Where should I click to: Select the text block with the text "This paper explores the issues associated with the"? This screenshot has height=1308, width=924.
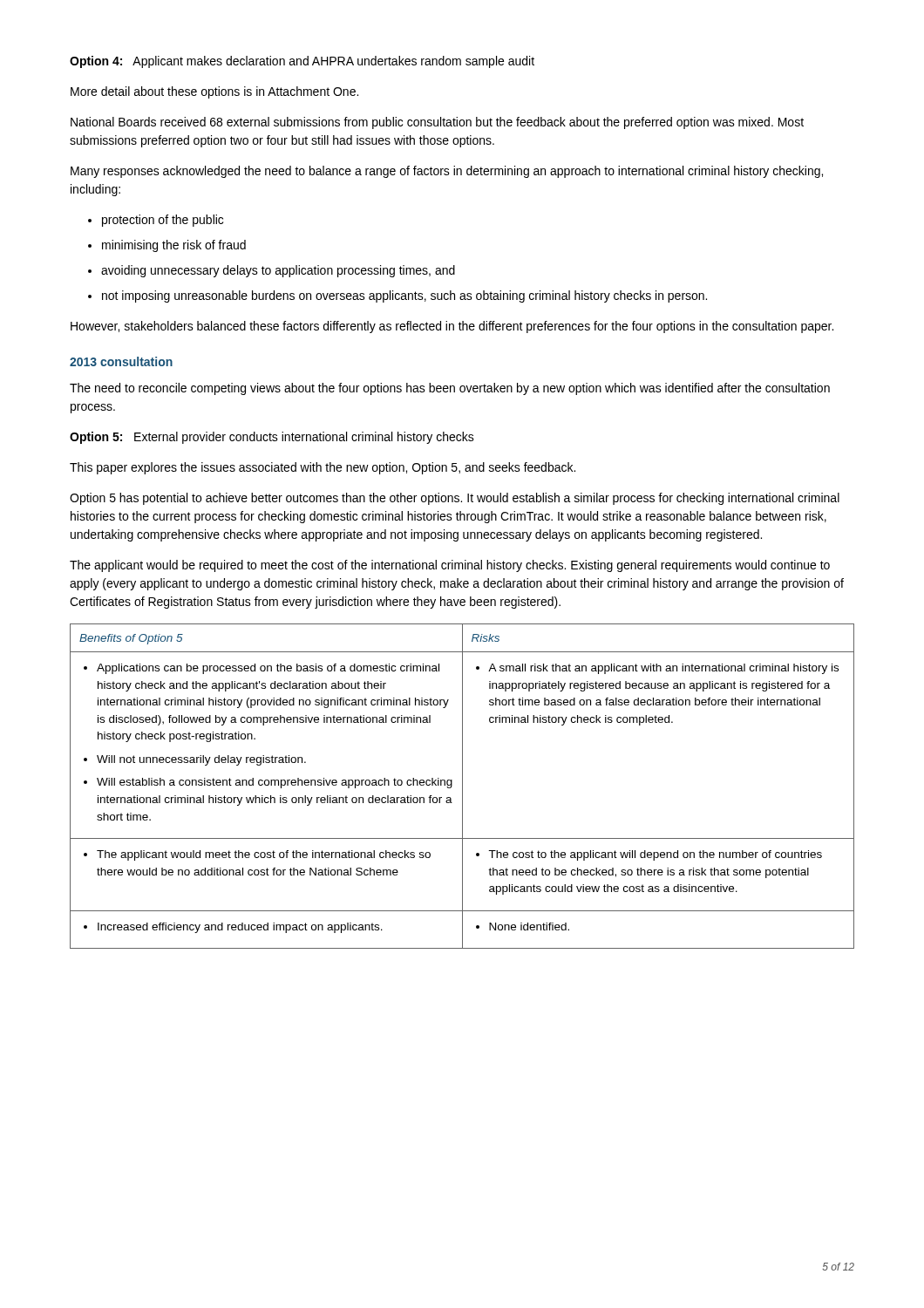click(323, 467)
